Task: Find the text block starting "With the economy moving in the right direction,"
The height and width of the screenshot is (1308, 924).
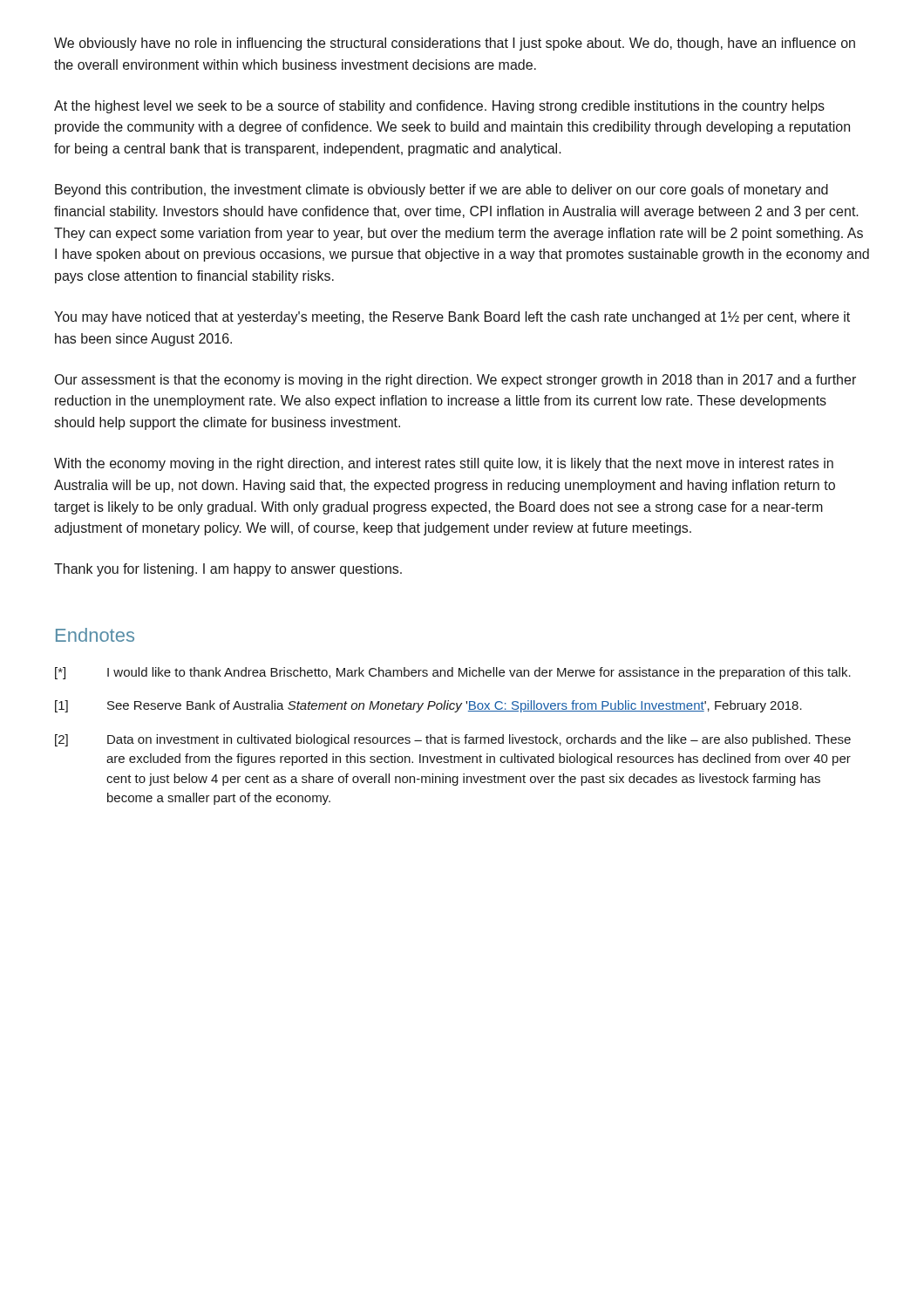Action: [x=445, y=496]
